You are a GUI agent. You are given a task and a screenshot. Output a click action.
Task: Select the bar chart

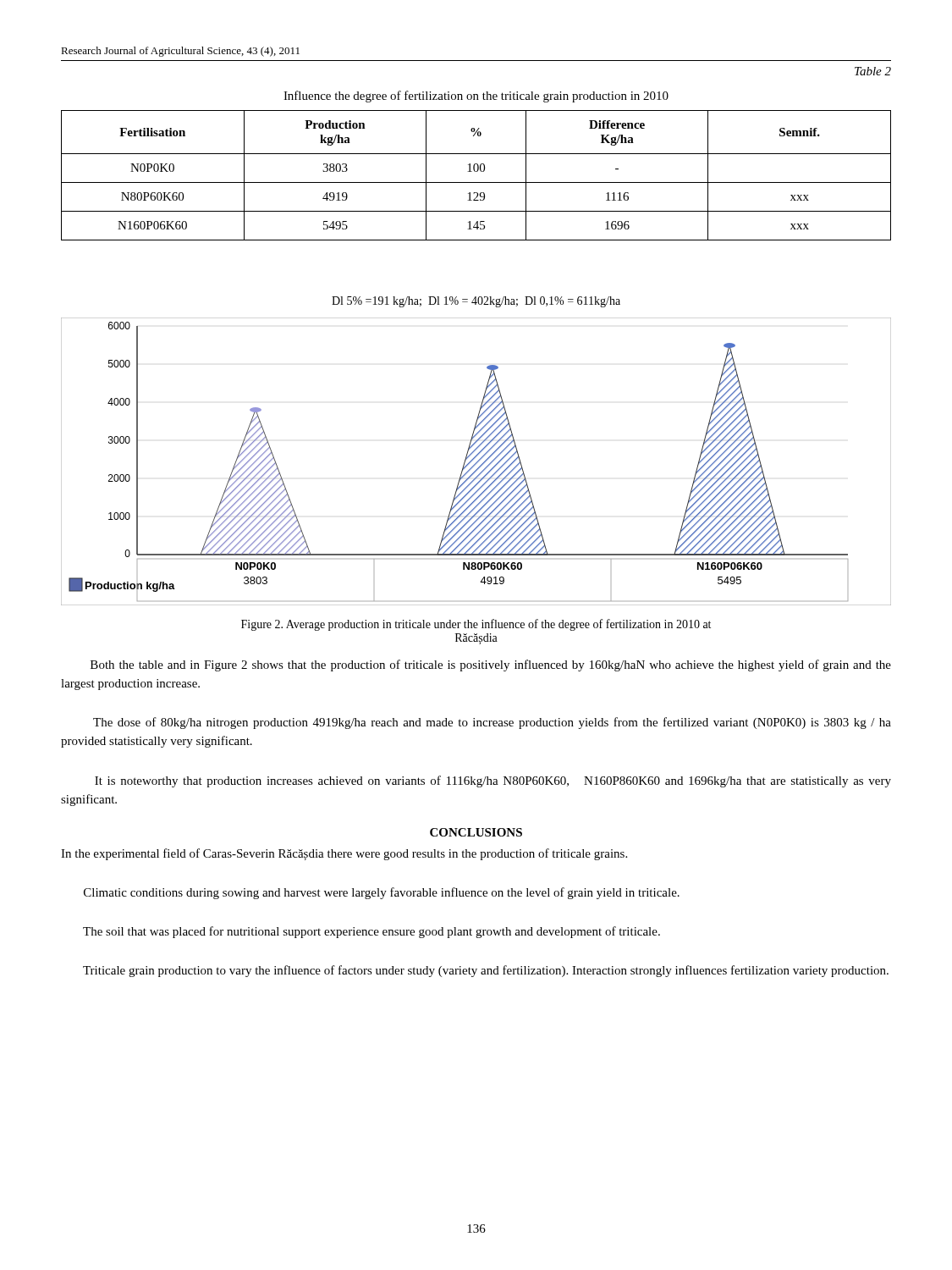(x=476, y=461)
